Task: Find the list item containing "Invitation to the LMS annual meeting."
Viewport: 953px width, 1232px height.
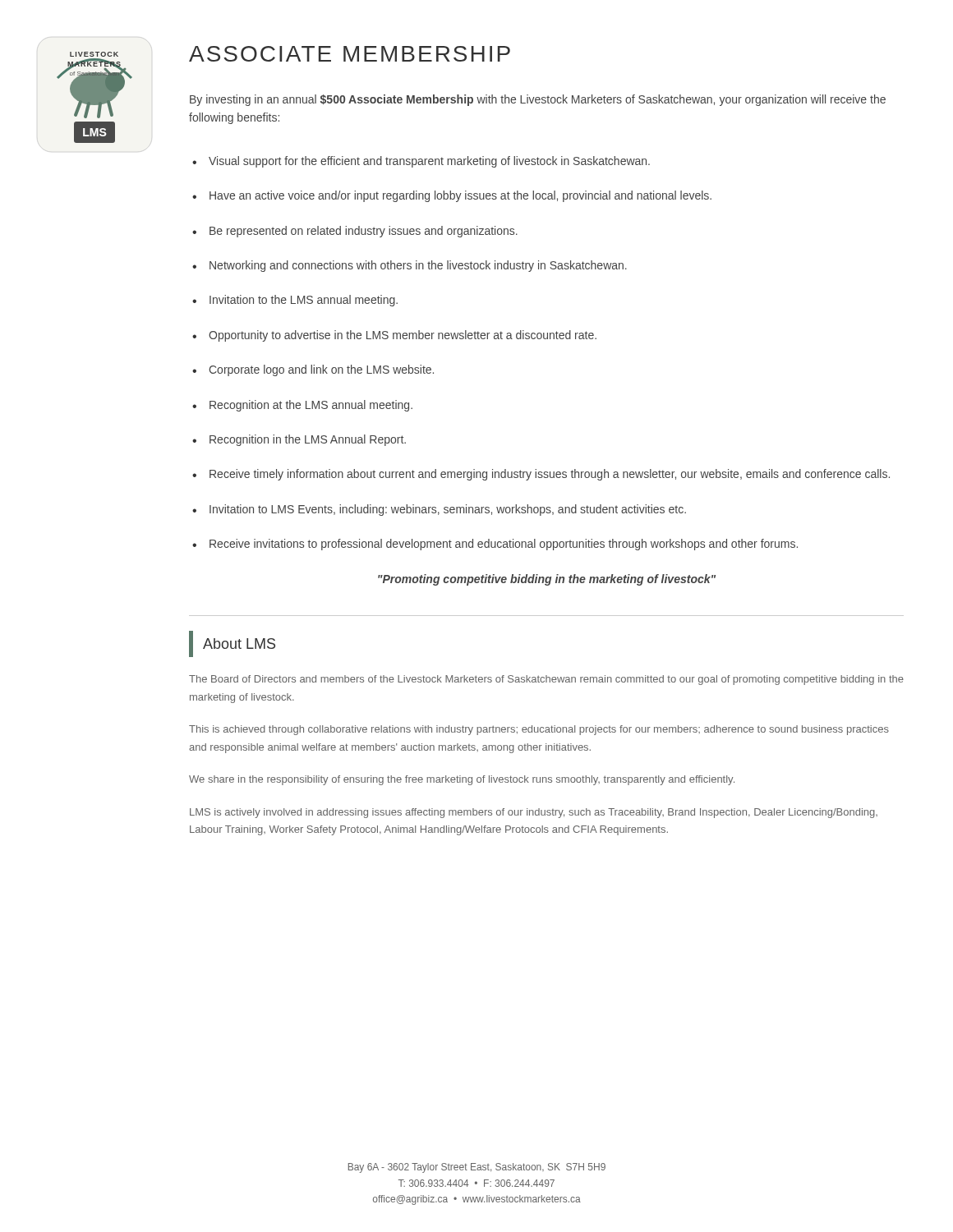Action: click(x=295, y=301)
